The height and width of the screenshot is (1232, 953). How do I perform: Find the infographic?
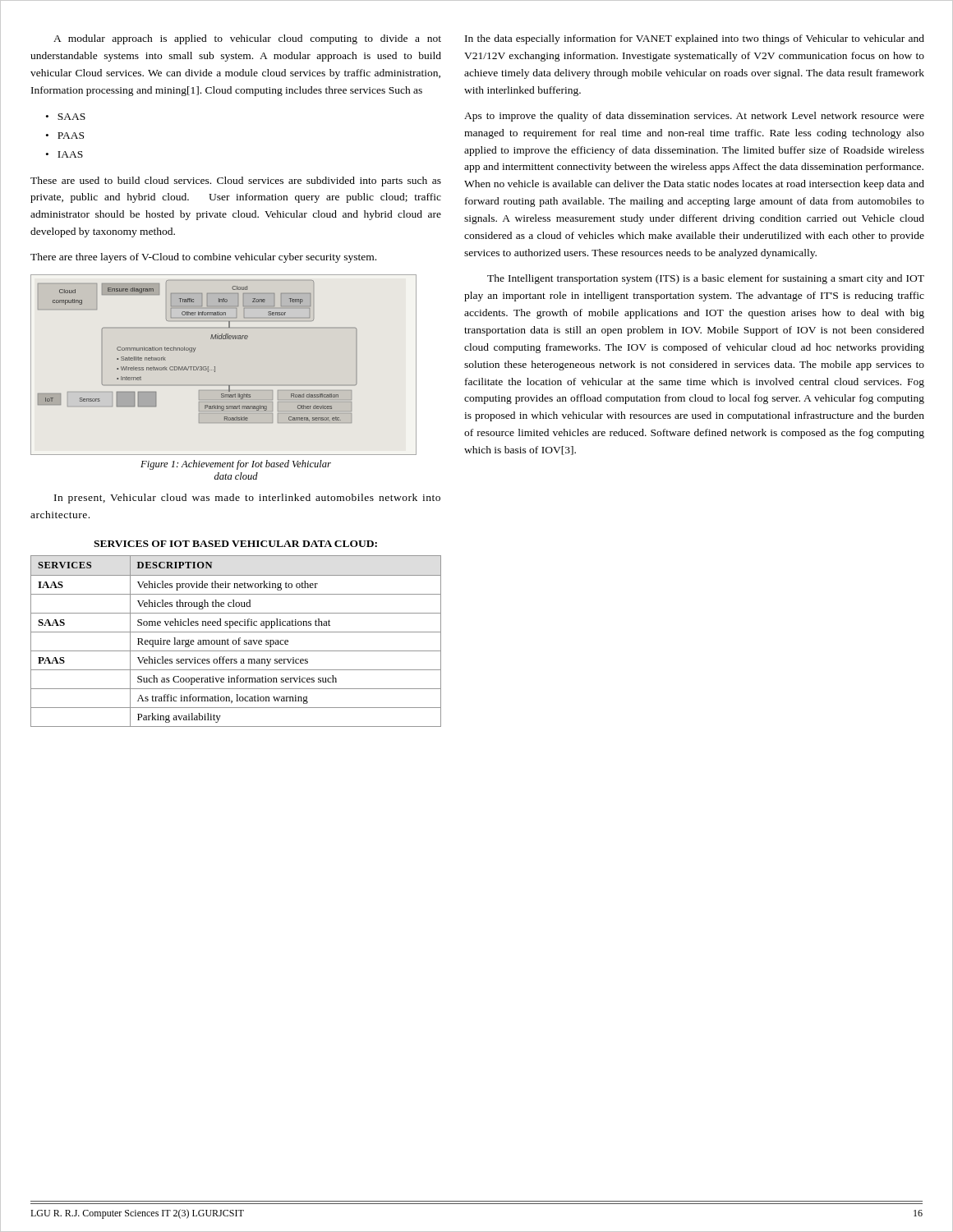click(x=223, y=365)
